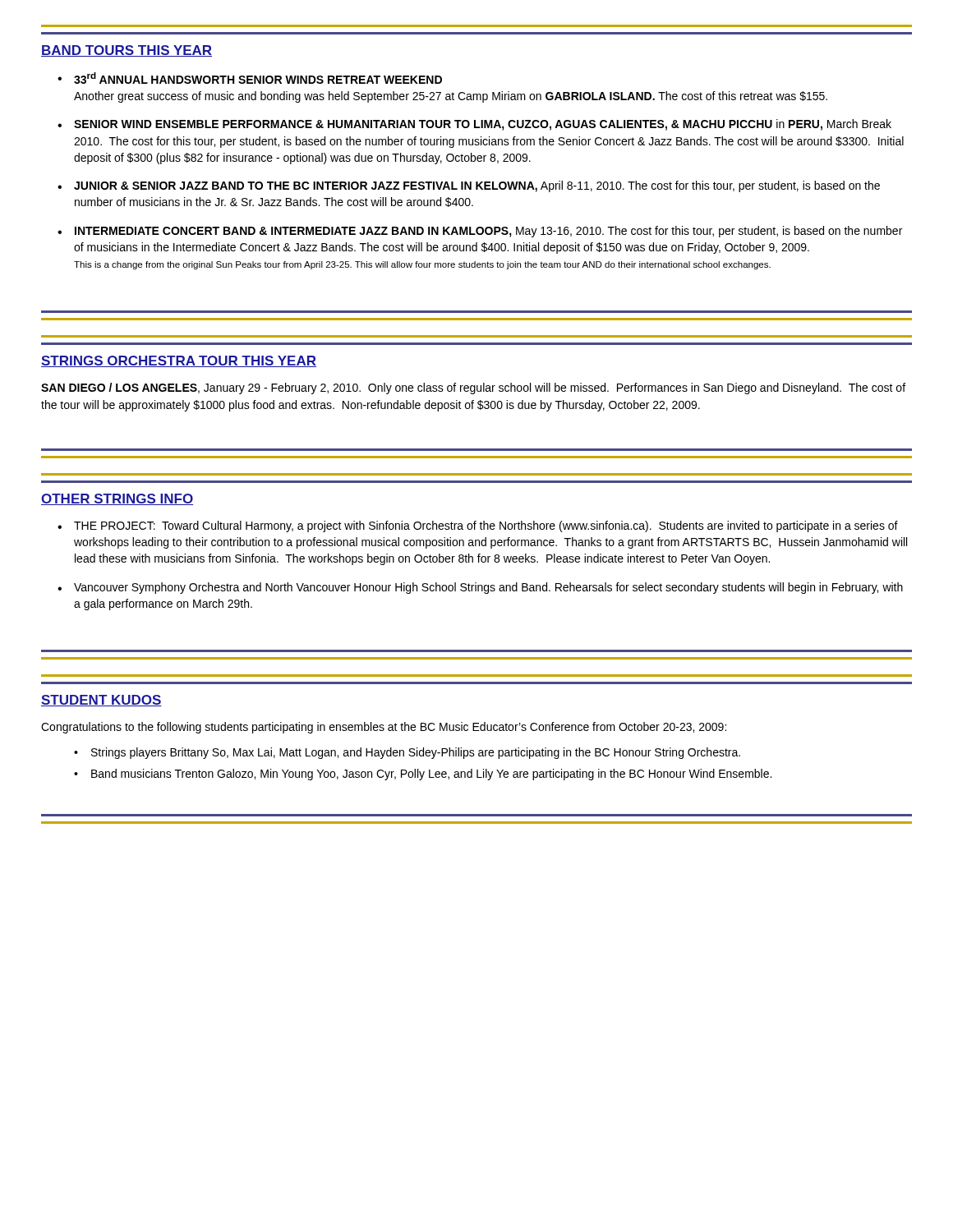Viewport: 953px width, 1232px height.
Task: Select the text starting "Congratulations to the"
Action: (384, 727)
